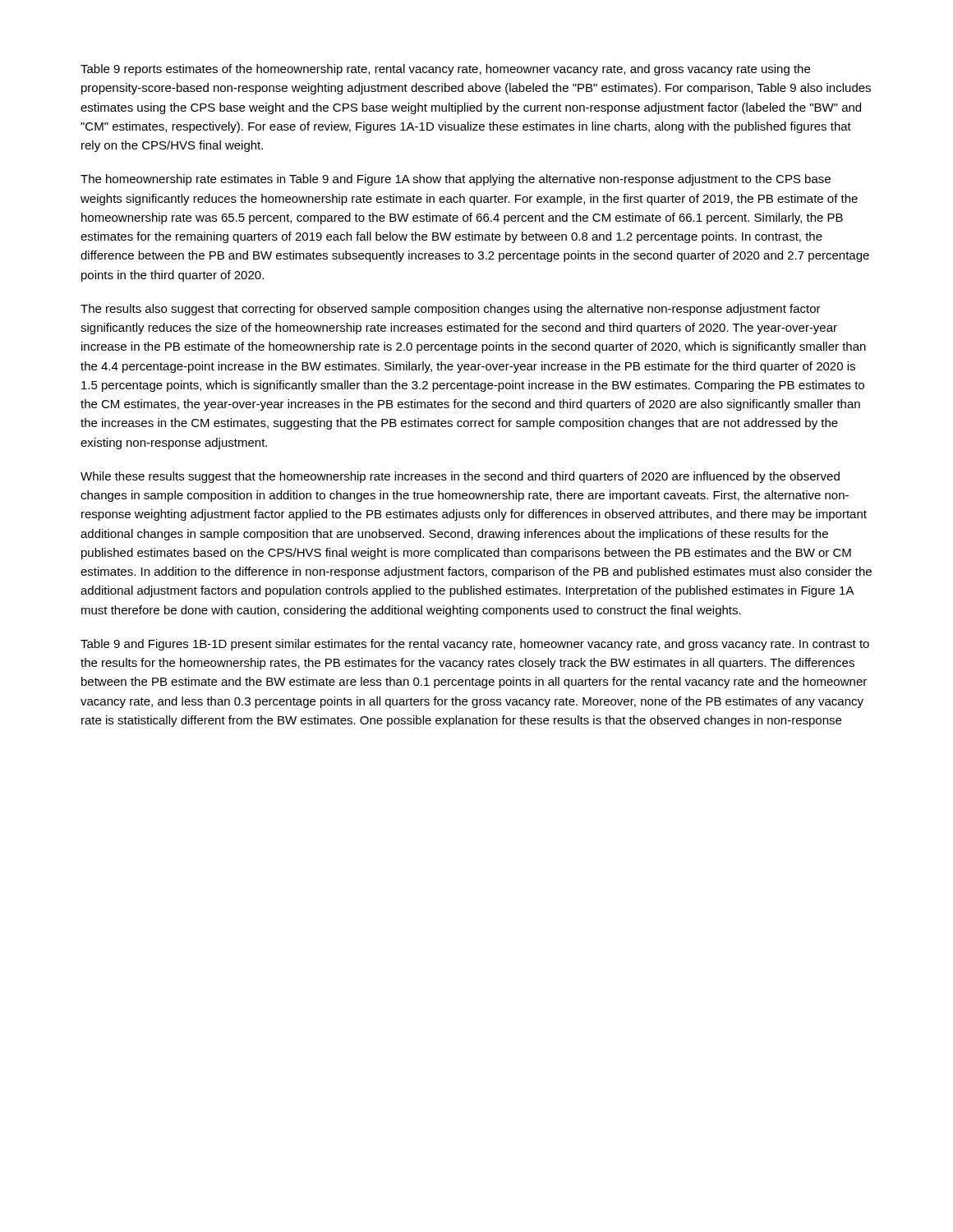Locate the text block with the text "While these results"
This screenshot has width=953, height=1232.
tap(476, 543)
